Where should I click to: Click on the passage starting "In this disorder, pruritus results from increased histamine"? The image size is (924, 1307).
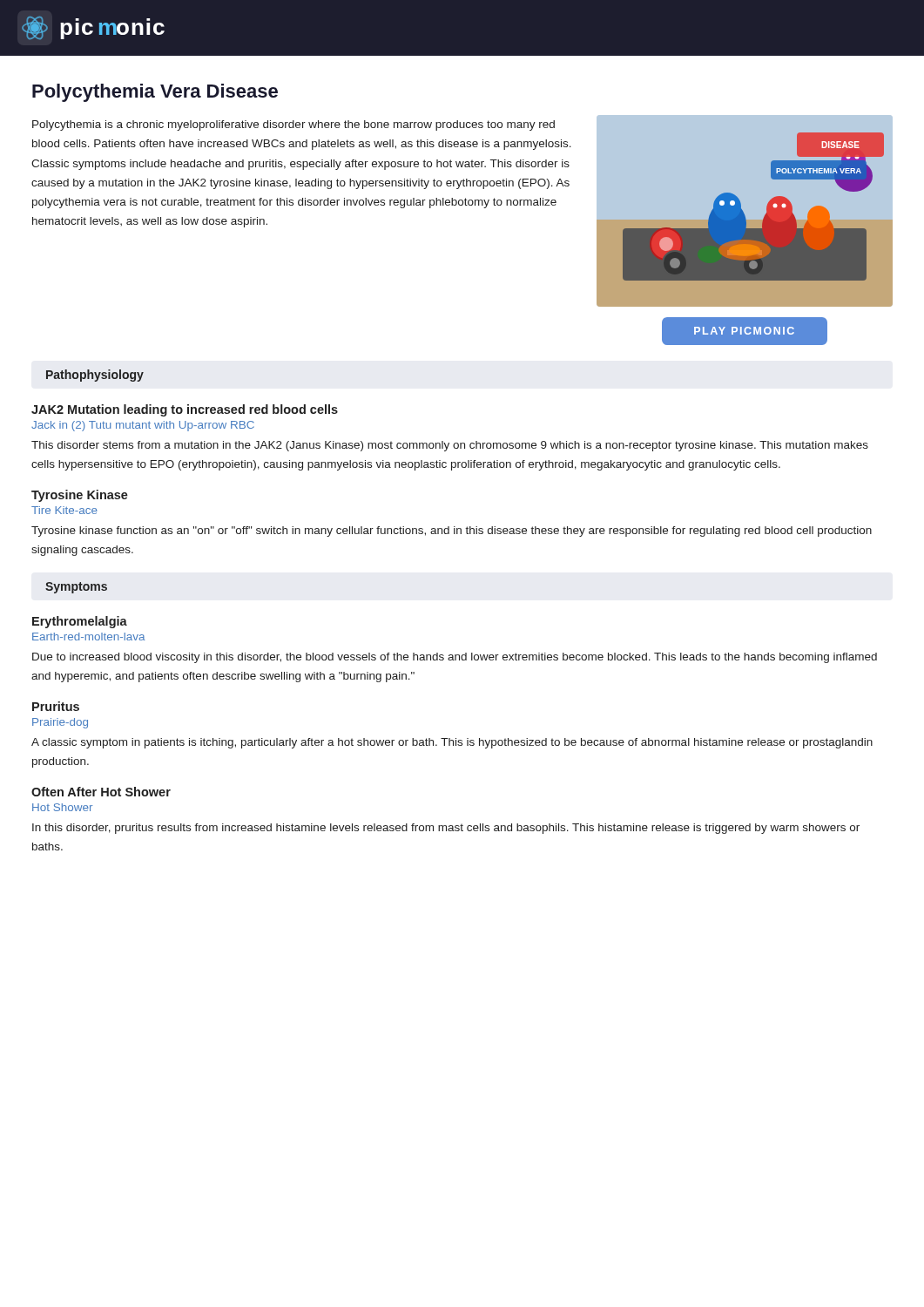pos(446,837)
